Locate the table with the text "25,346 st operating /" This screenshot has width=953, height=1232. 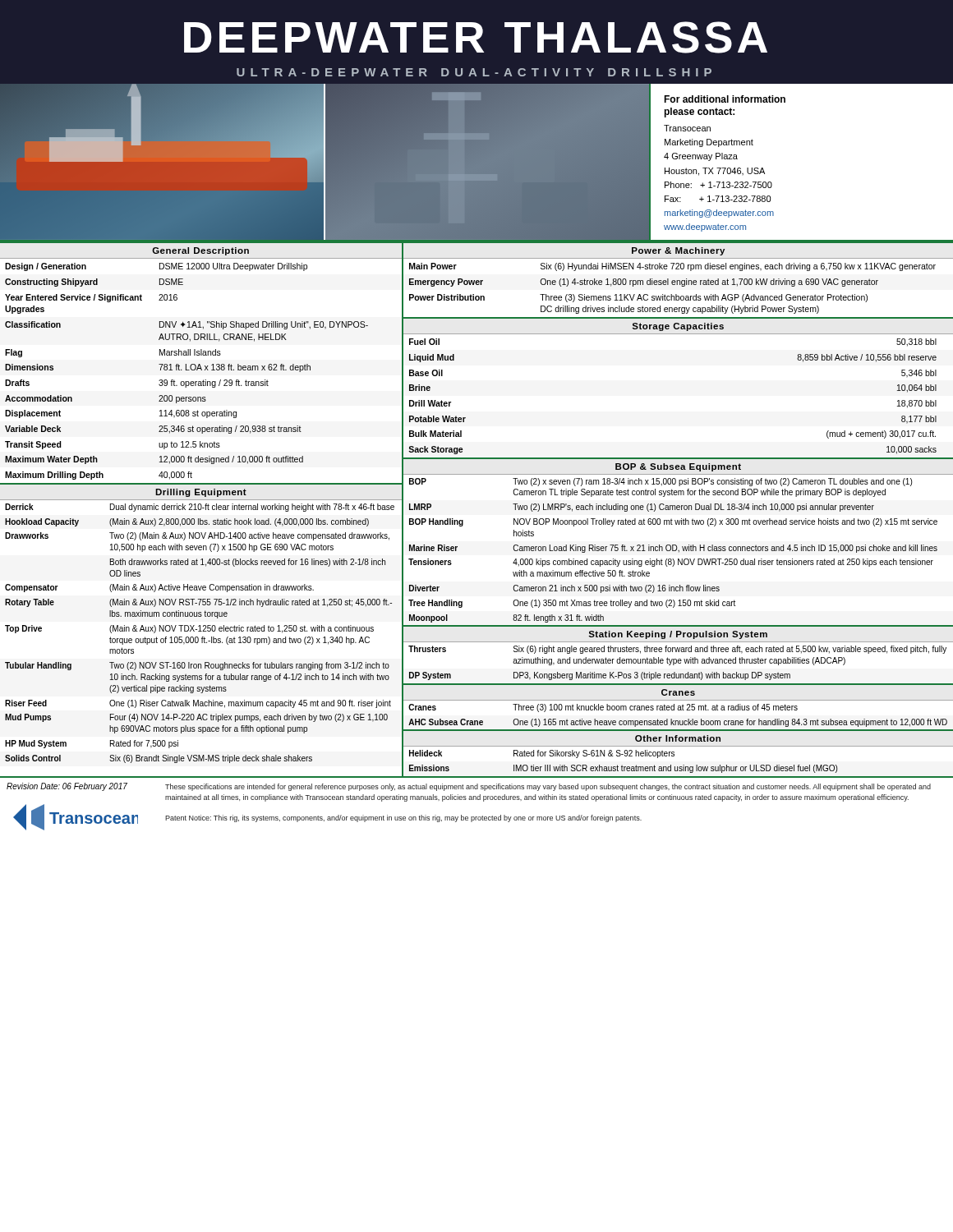[x=201, y=371]
